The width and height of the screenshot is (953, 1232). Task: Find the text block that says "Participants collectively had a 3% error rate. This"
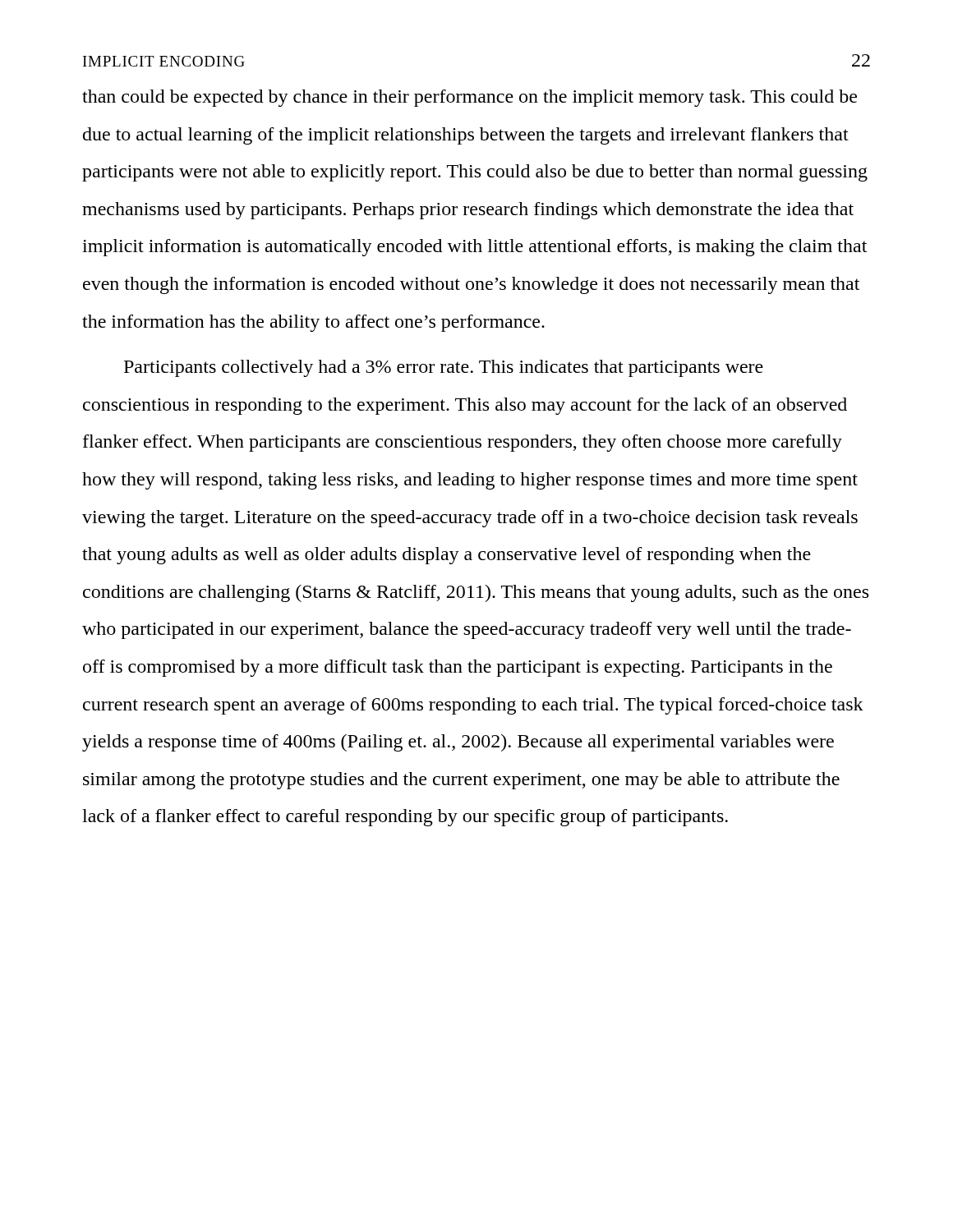coord(476,591)
